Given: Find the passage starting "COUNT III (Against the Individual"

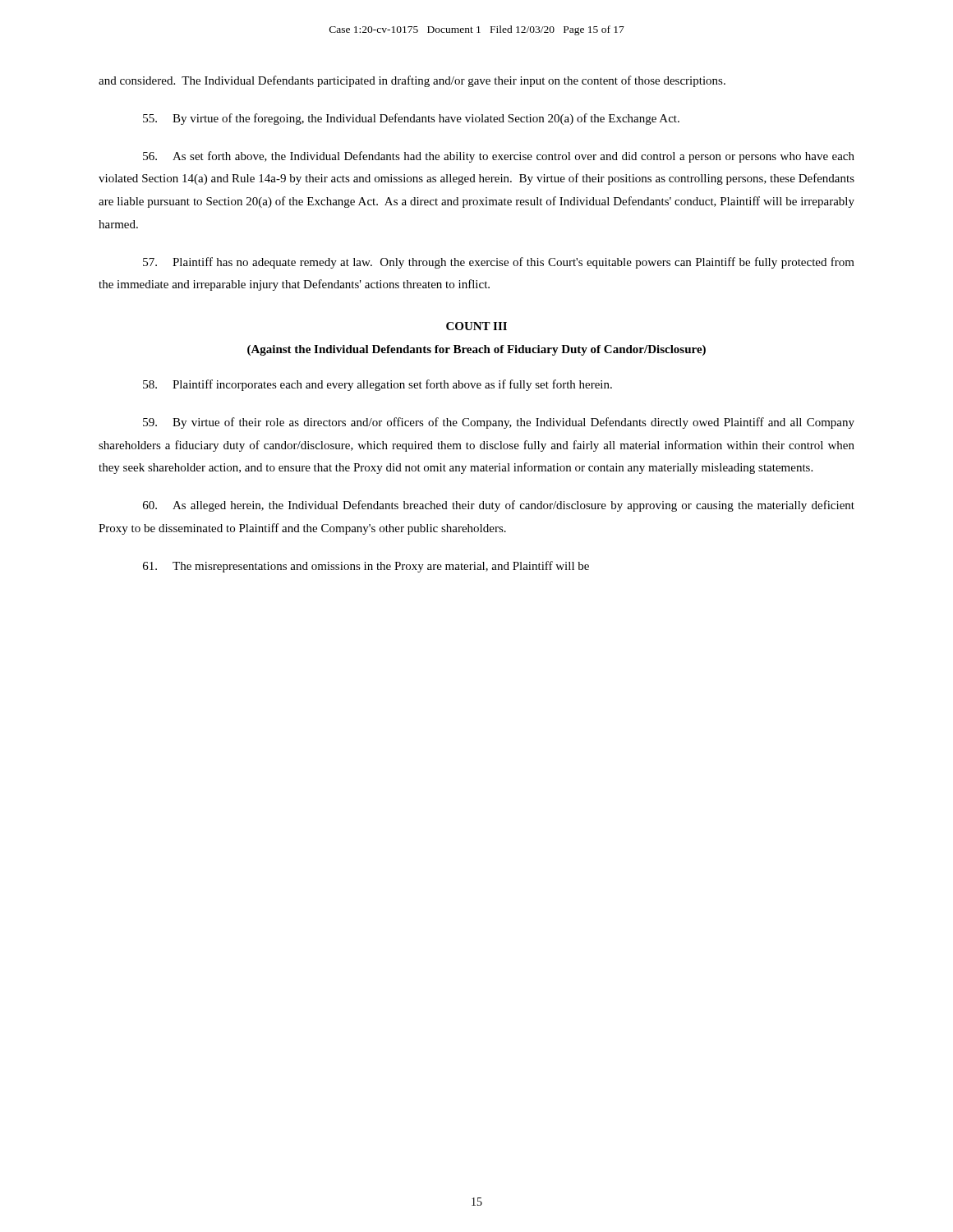Looking at the screenshot, I should pyautogui.click(x=476, y=338).
